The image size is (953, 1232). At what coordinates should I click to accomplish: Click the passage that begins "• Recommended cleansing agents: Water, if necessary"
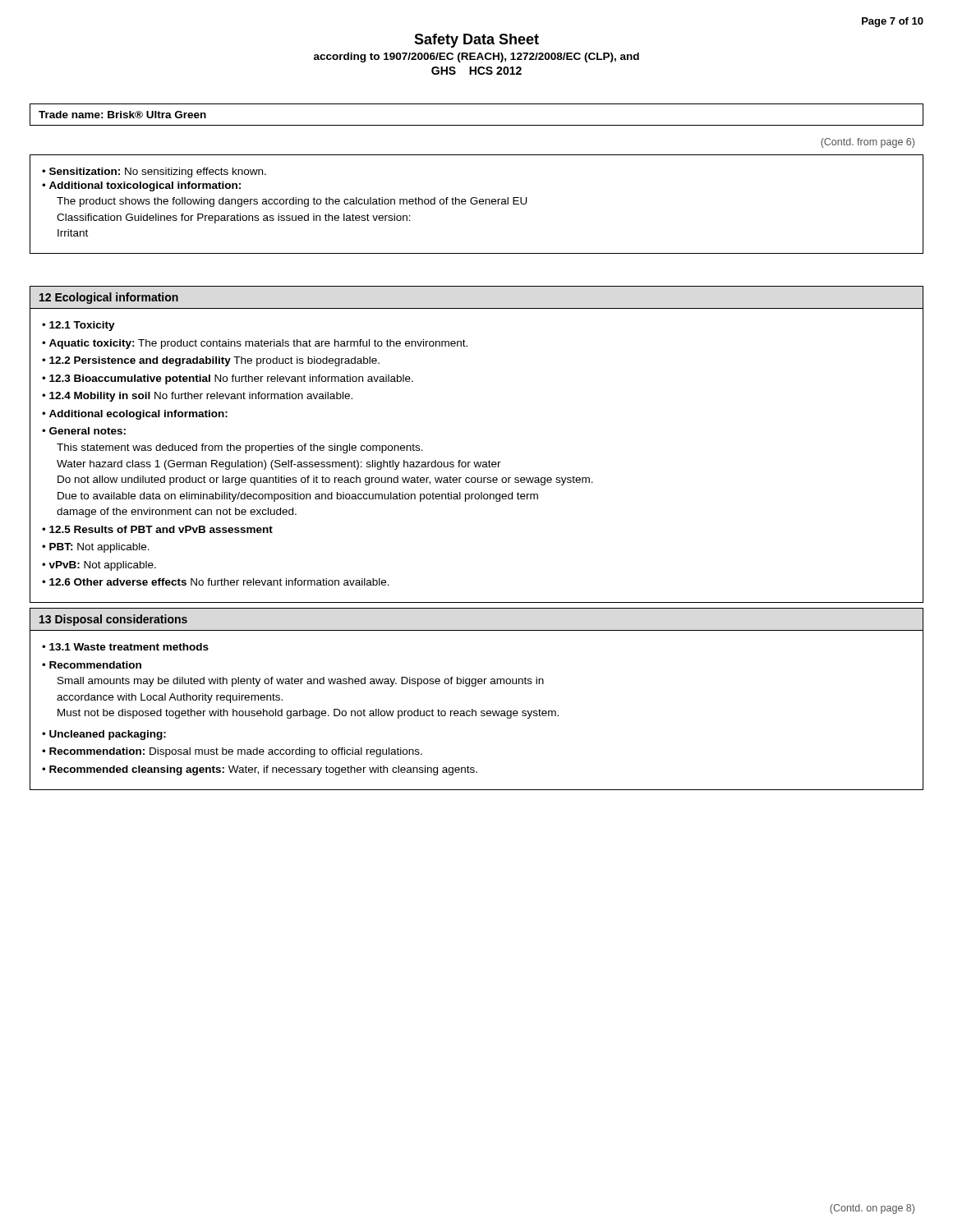pos(260,769)
